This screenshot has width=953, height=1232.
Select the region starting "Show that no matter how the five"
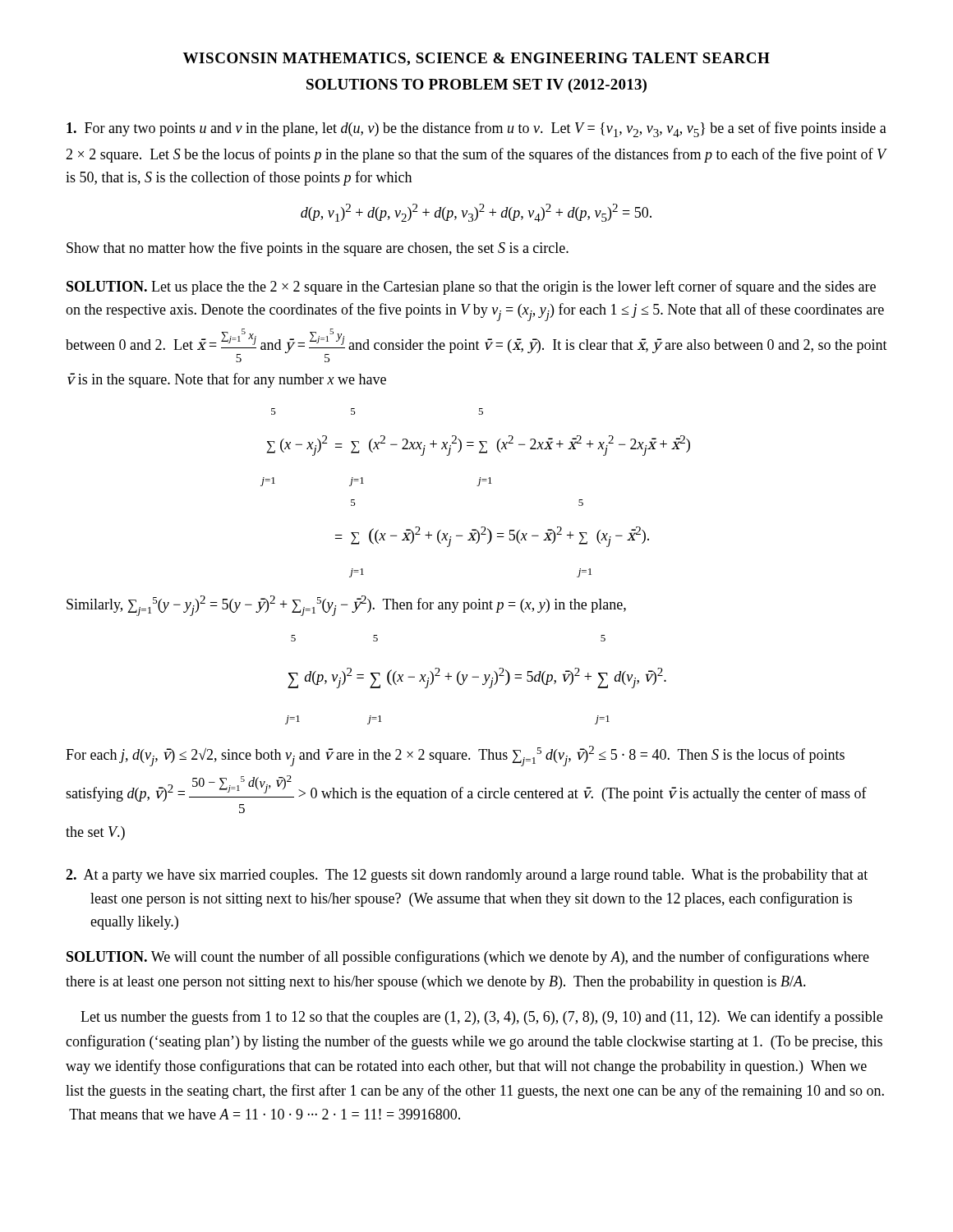317,248
